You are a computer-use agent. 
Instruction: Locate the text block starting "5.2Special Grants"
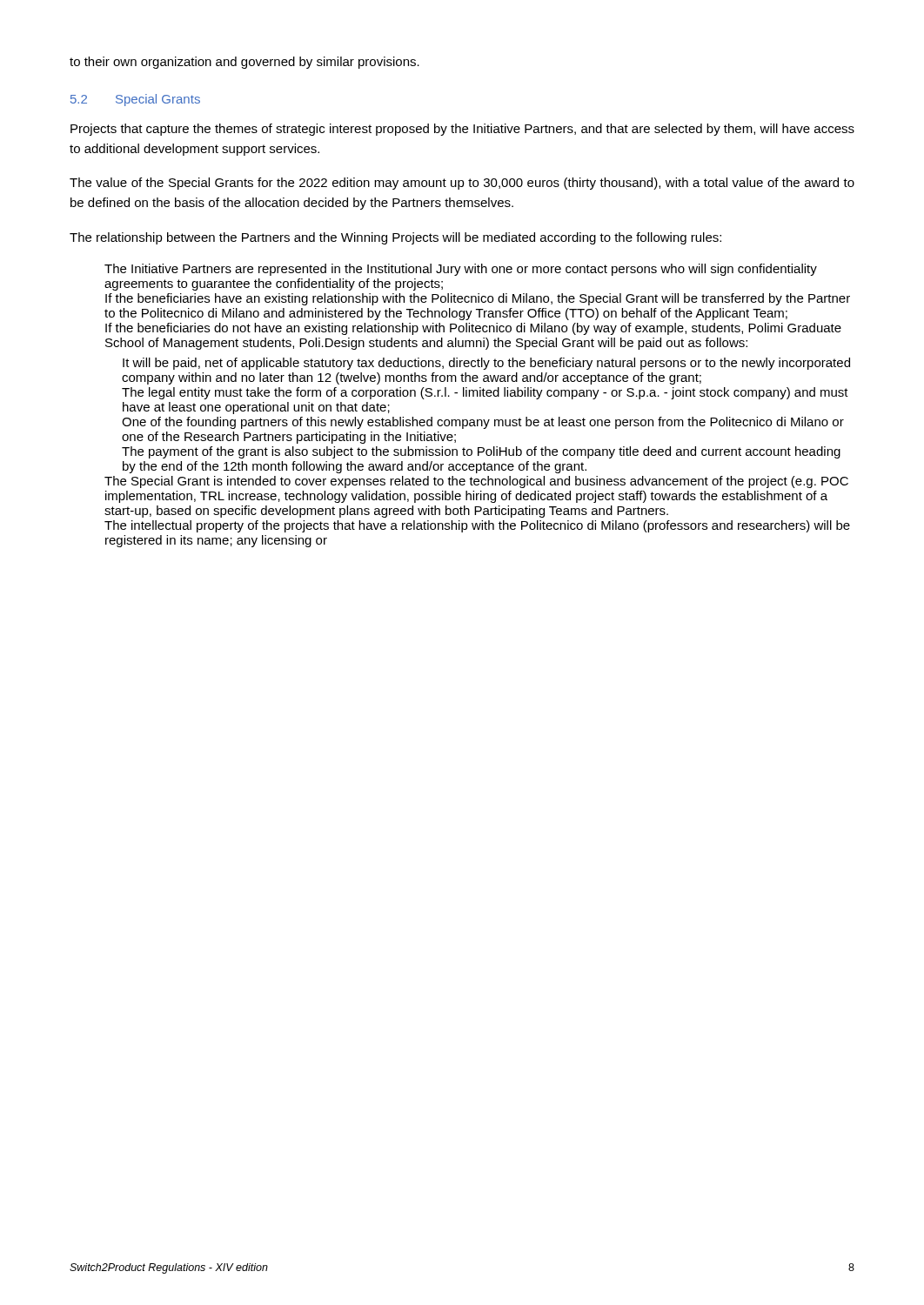click(135, 98)
